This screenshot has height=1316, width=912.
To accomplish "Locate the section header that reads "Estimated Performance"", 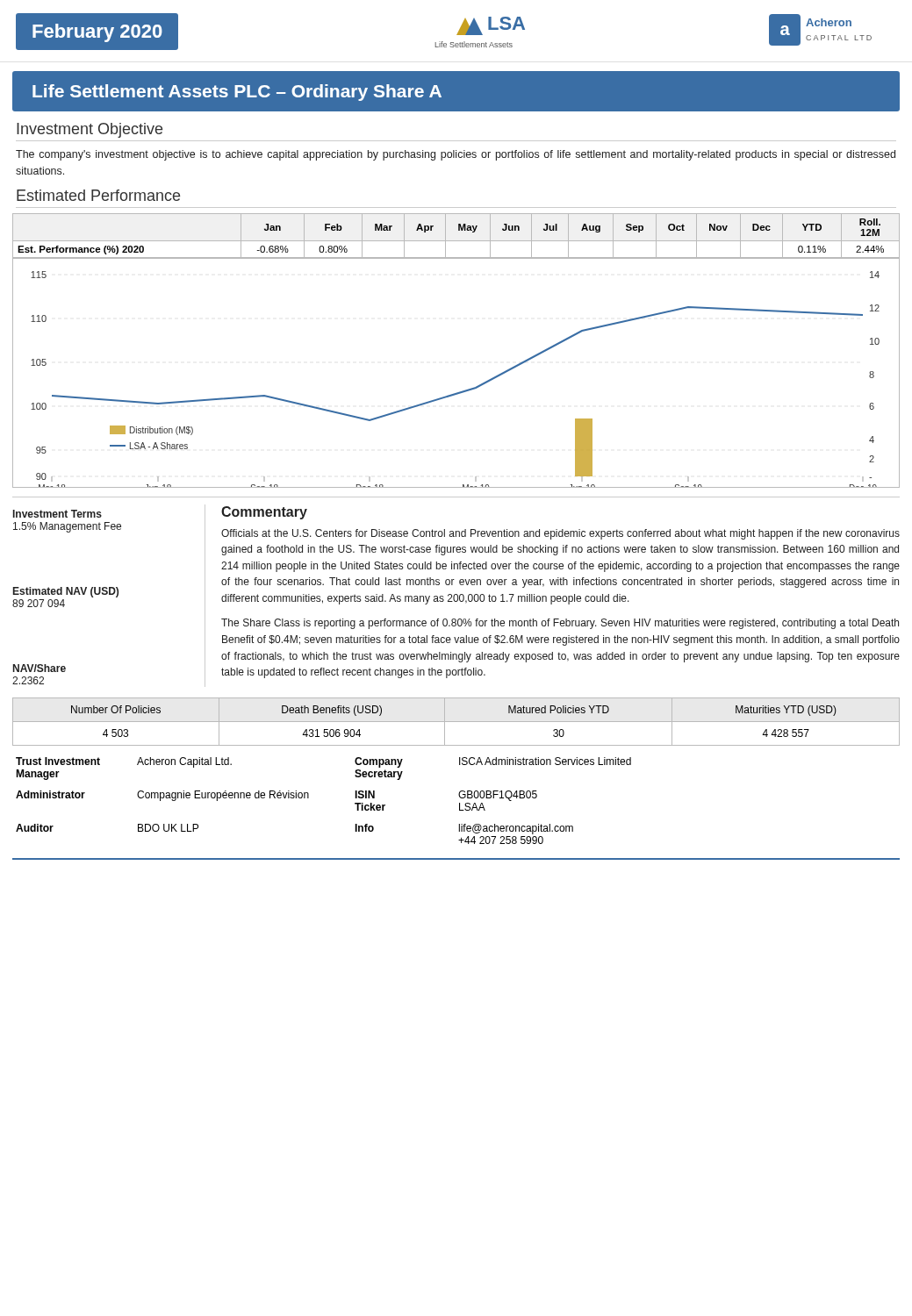I will (98, 195).
